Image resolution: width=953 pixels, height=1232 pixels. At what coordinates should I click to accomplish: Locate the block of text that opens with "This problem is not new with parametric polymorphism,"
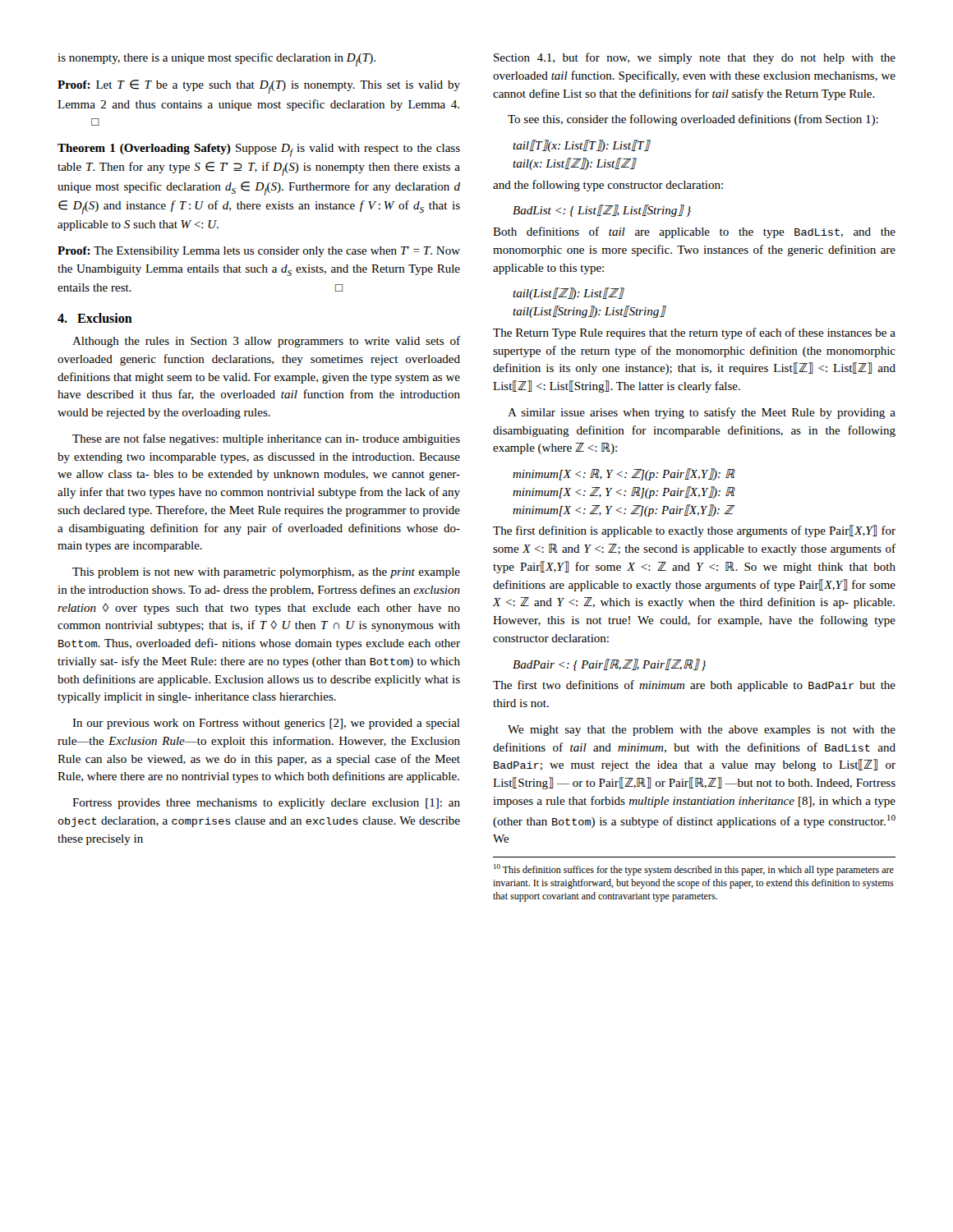259,635
